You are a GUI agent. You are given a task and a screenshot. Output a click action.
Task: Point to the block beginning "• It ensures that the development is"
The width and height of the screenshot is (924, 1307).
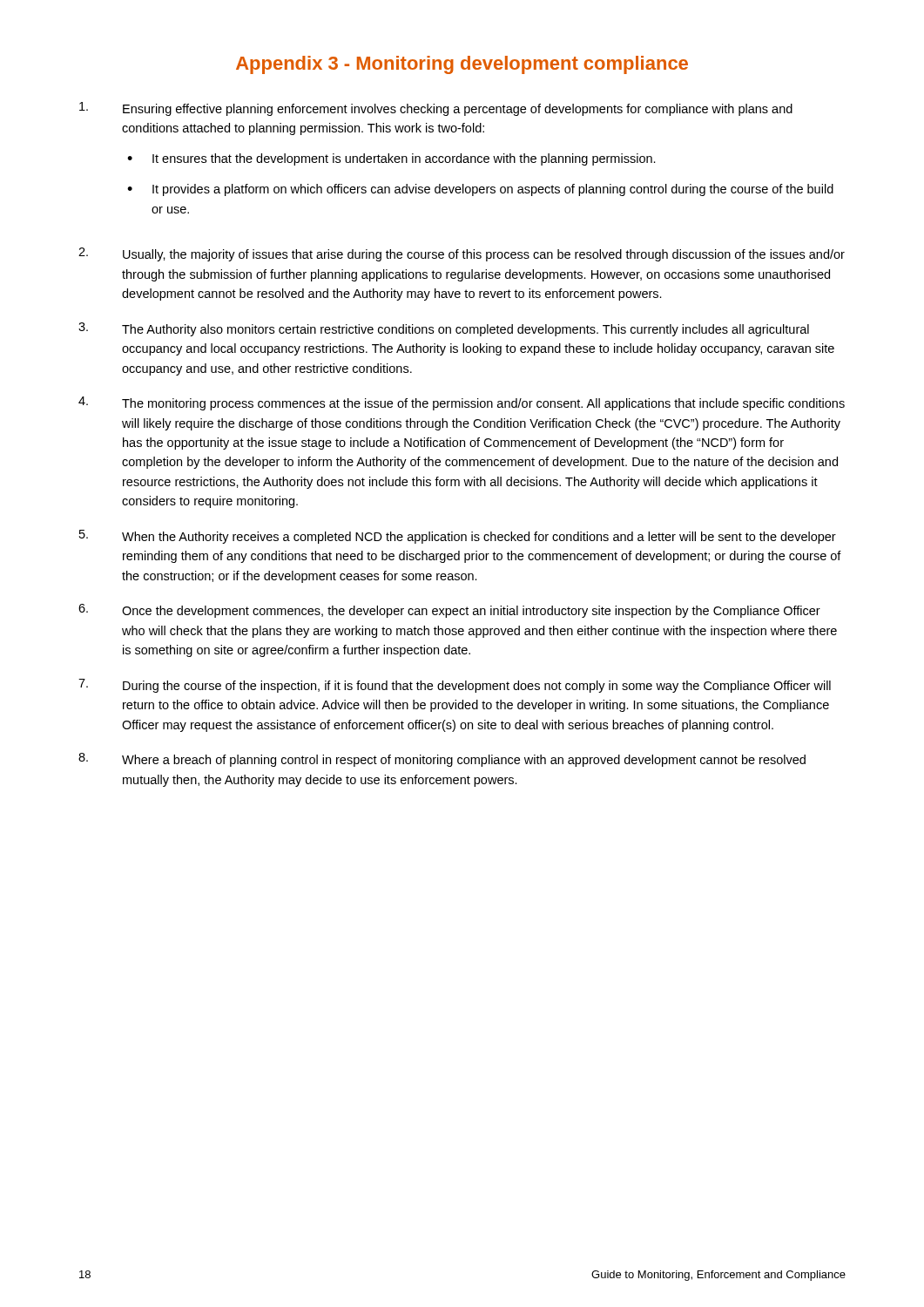pos(484,159)
